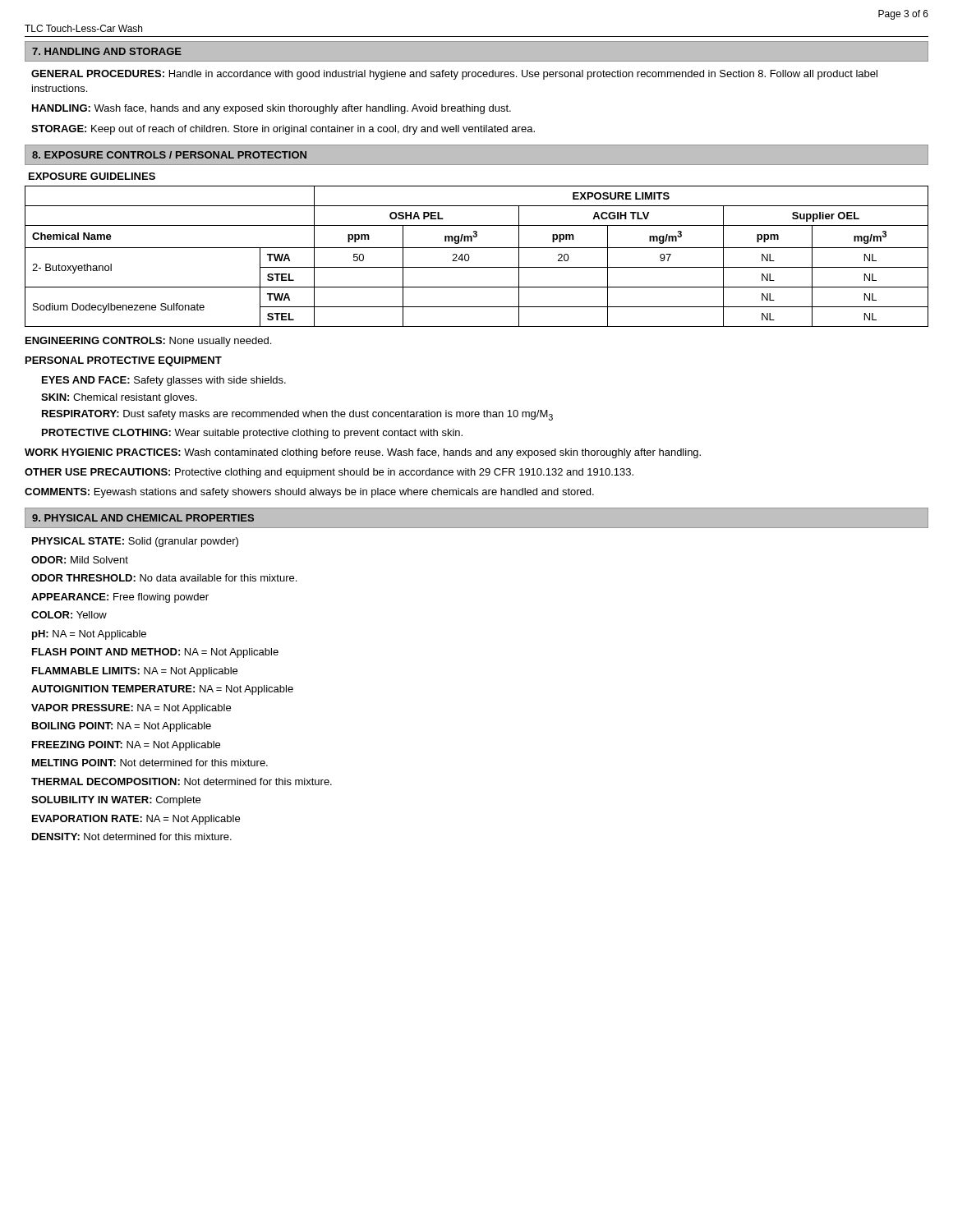This screenshot has height=1232, width=953.
Task: Locate the text block that says "FREEZING POINT: NA"
Action: tap(126, 744)
